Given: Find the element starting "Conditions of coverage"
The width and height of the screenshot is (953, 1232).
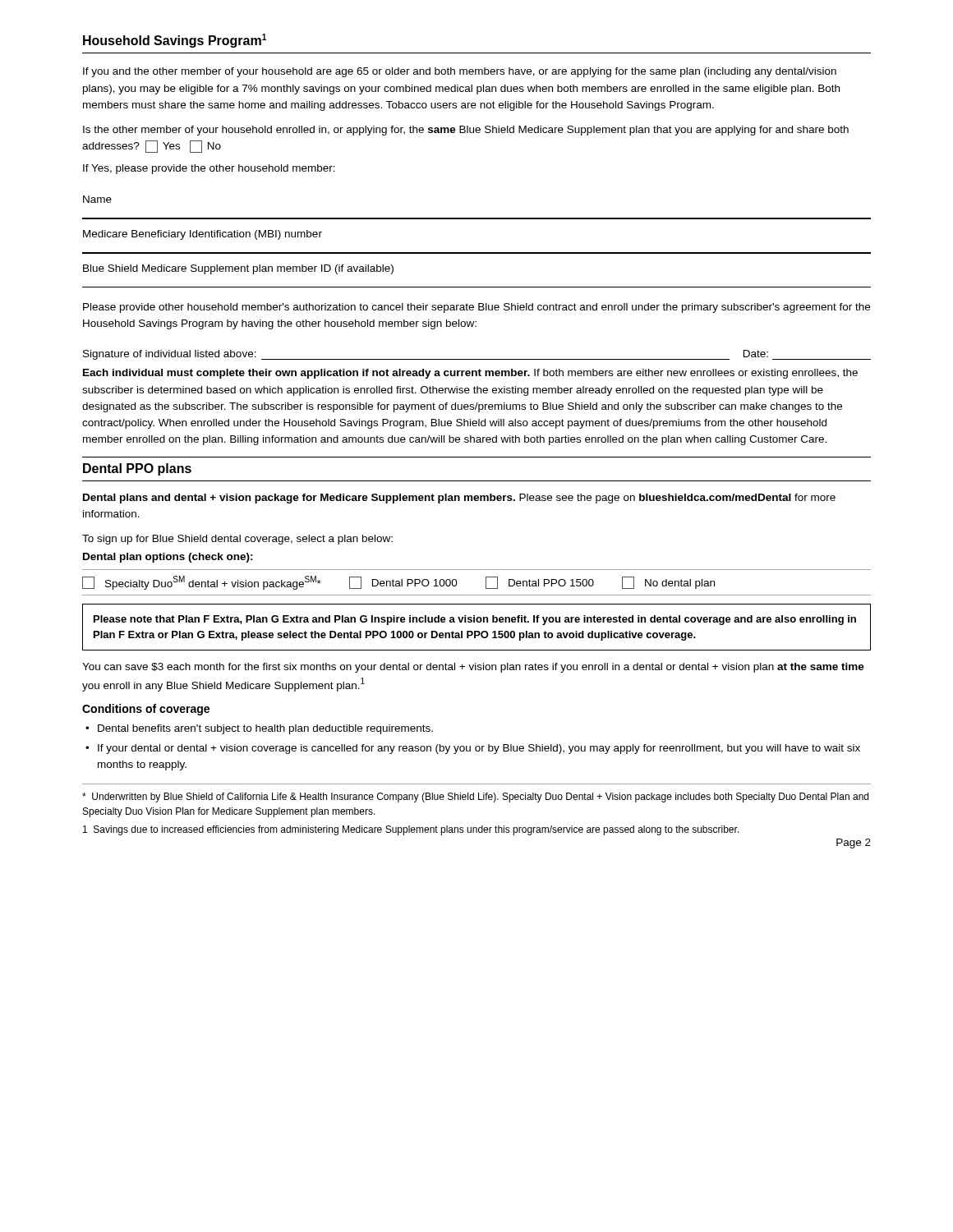Looking at the screenshot, I should [x=146, y=709].
